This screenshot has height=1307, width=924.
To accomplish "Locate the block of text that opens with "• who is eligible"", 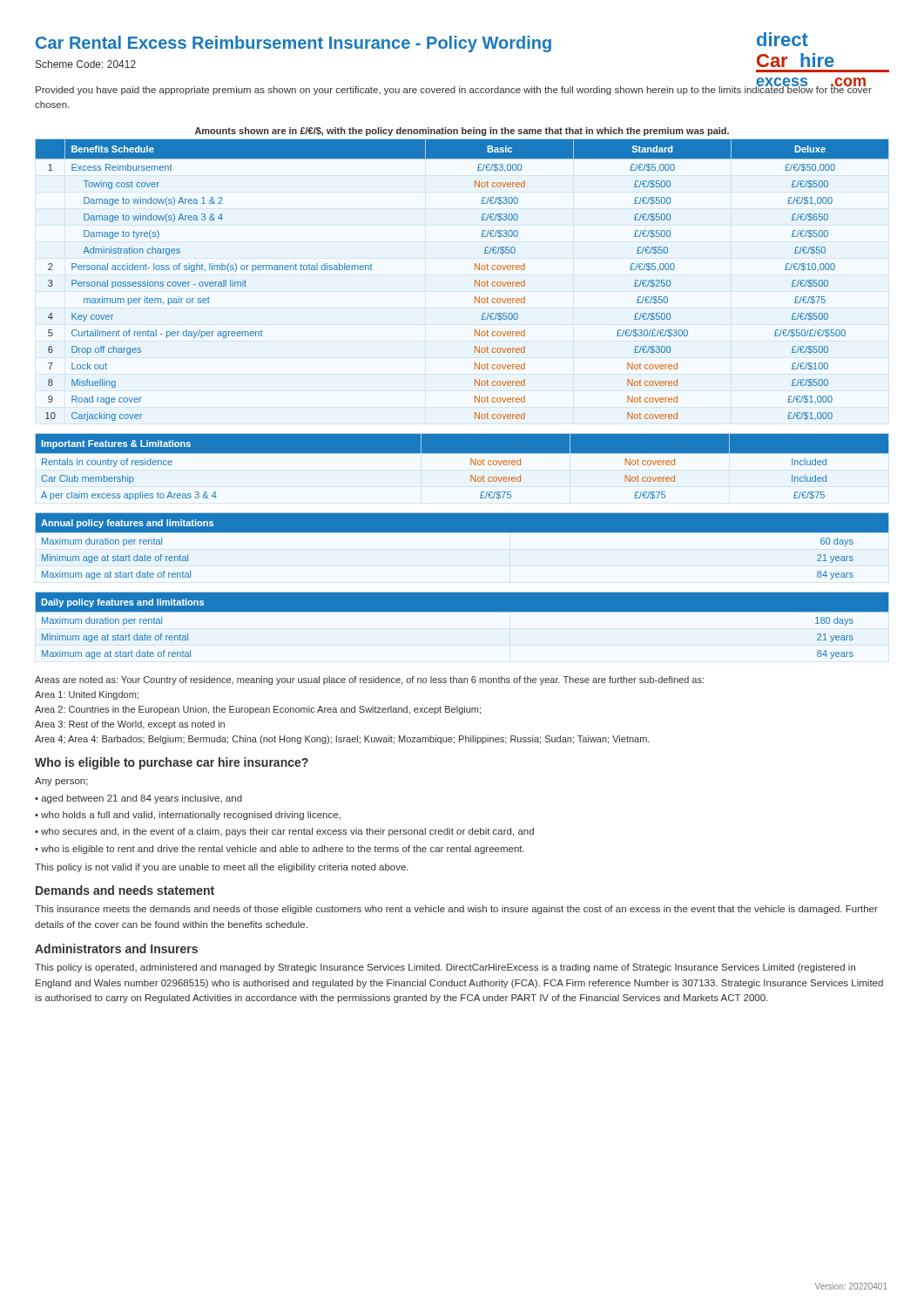I will pos(280,849).
